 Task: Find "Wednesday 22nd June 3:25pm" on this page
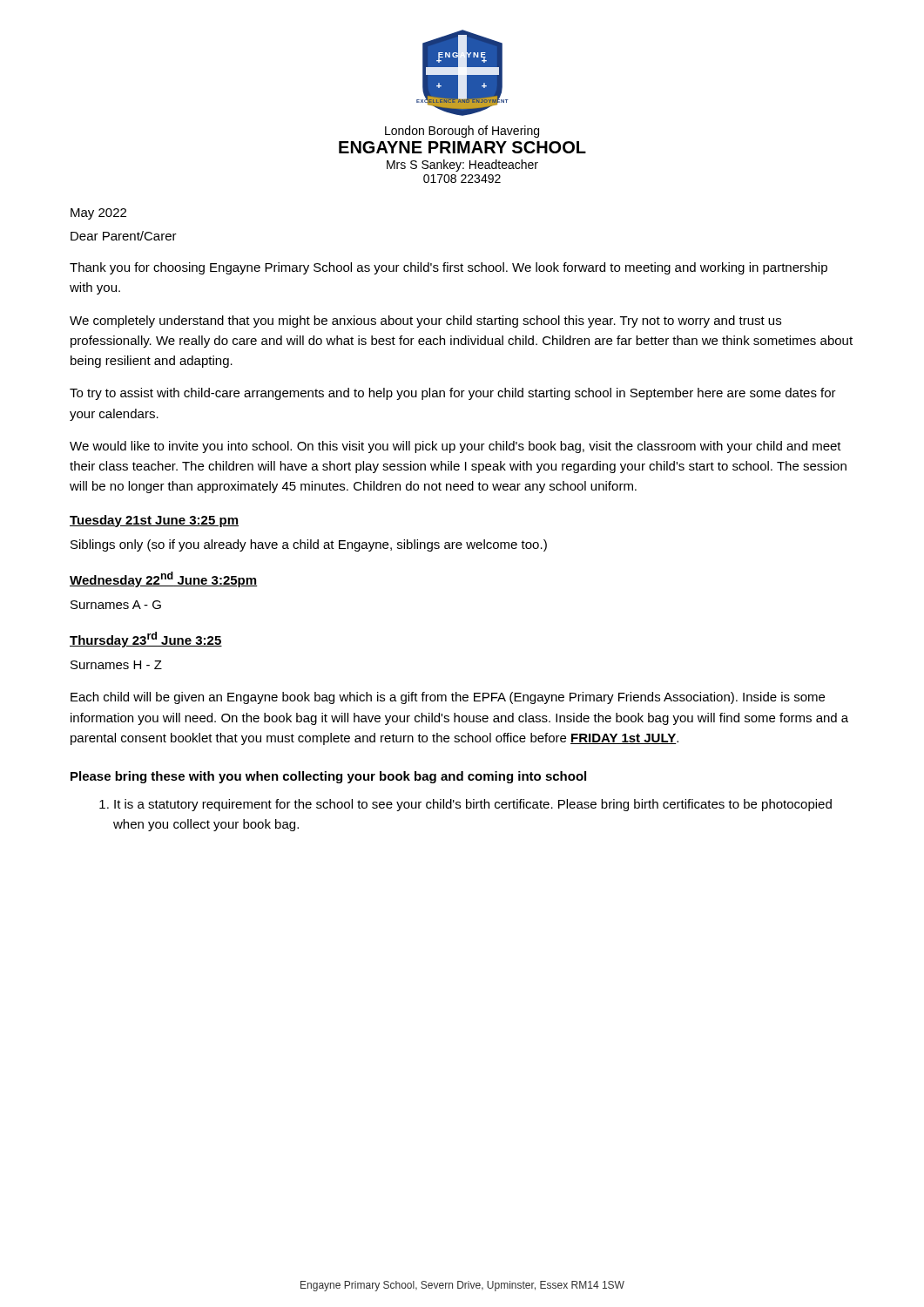pos(163,578)
